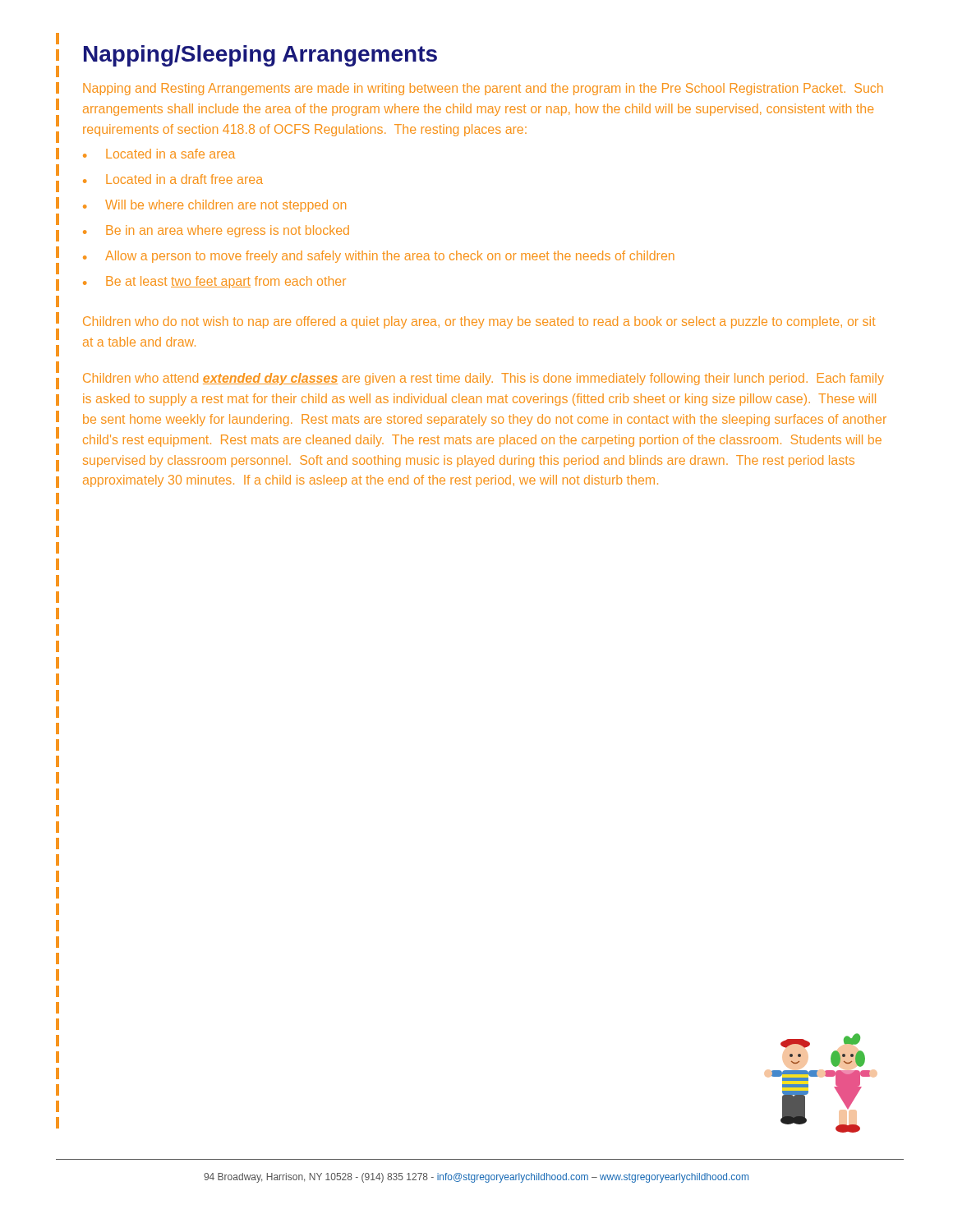This screenshot has height=1232, width=953.
Task: Find the list item containing "• Located in a safe area"
Action: 159,157
